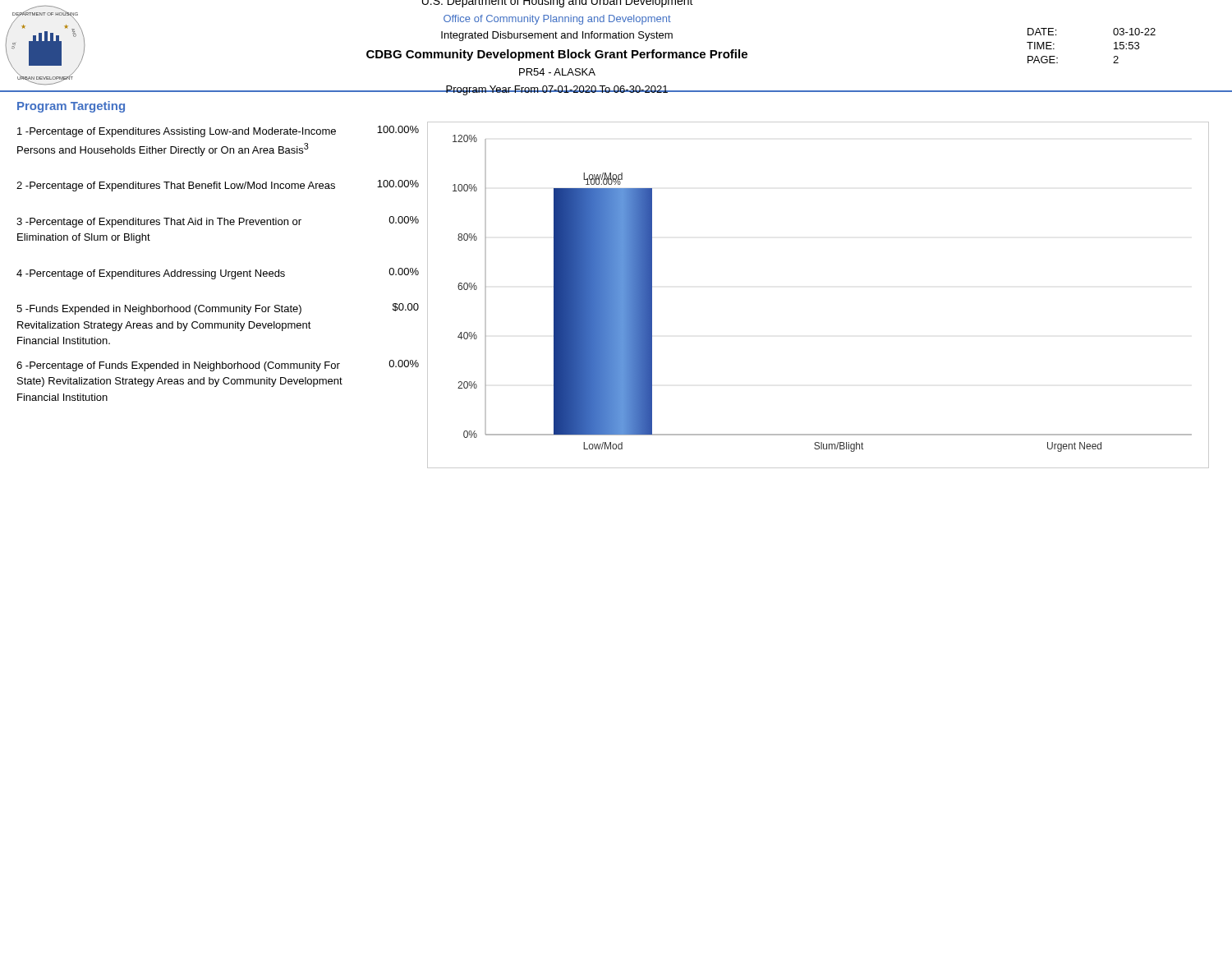Locate the block starting "6 -Percentage of"
Screen dimensions: 953x1232
[x=218, y=381]
